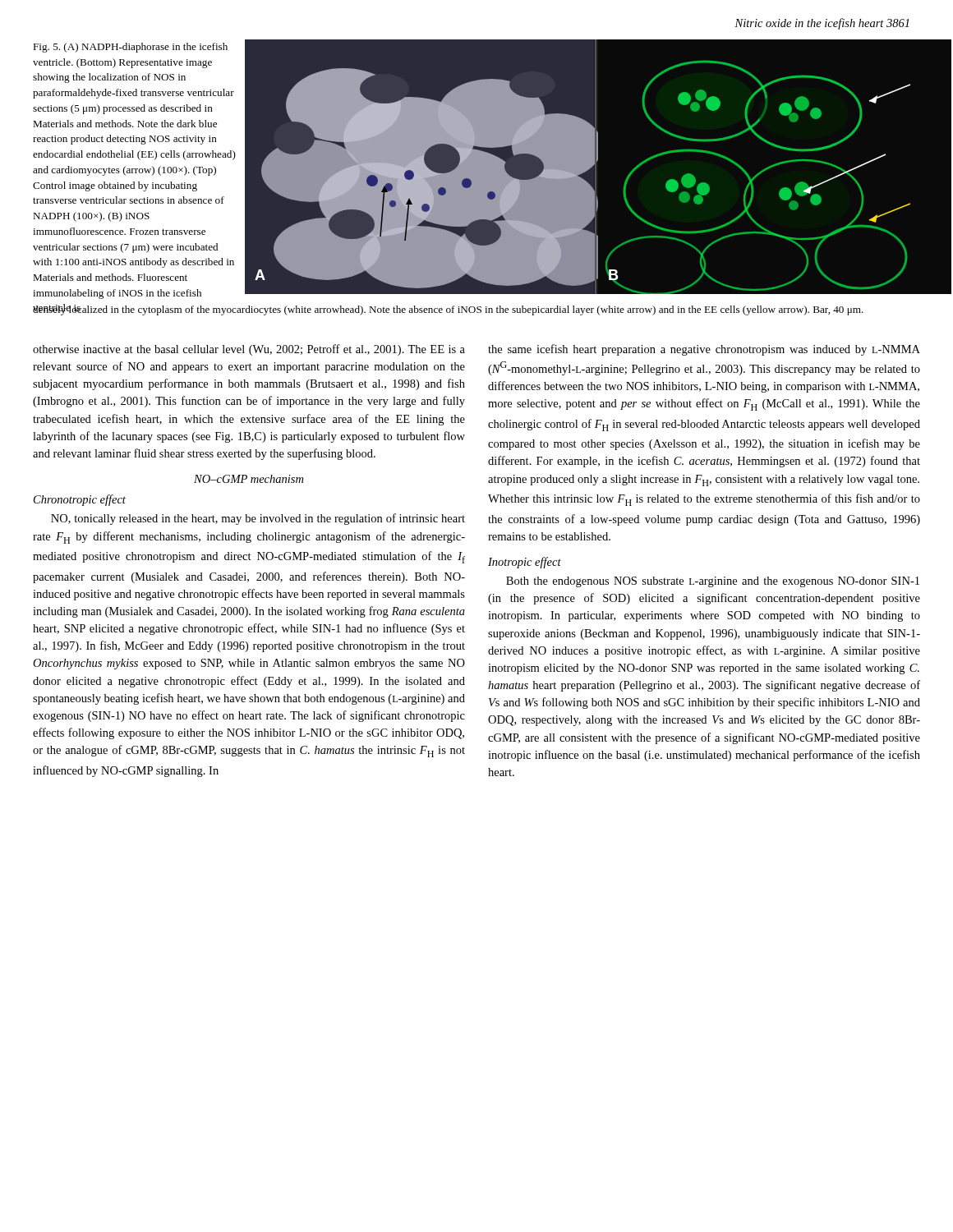Navigate to the block starting "NO, tonically released"
Screen dimensions: 1232x953
tap(249, 644)
